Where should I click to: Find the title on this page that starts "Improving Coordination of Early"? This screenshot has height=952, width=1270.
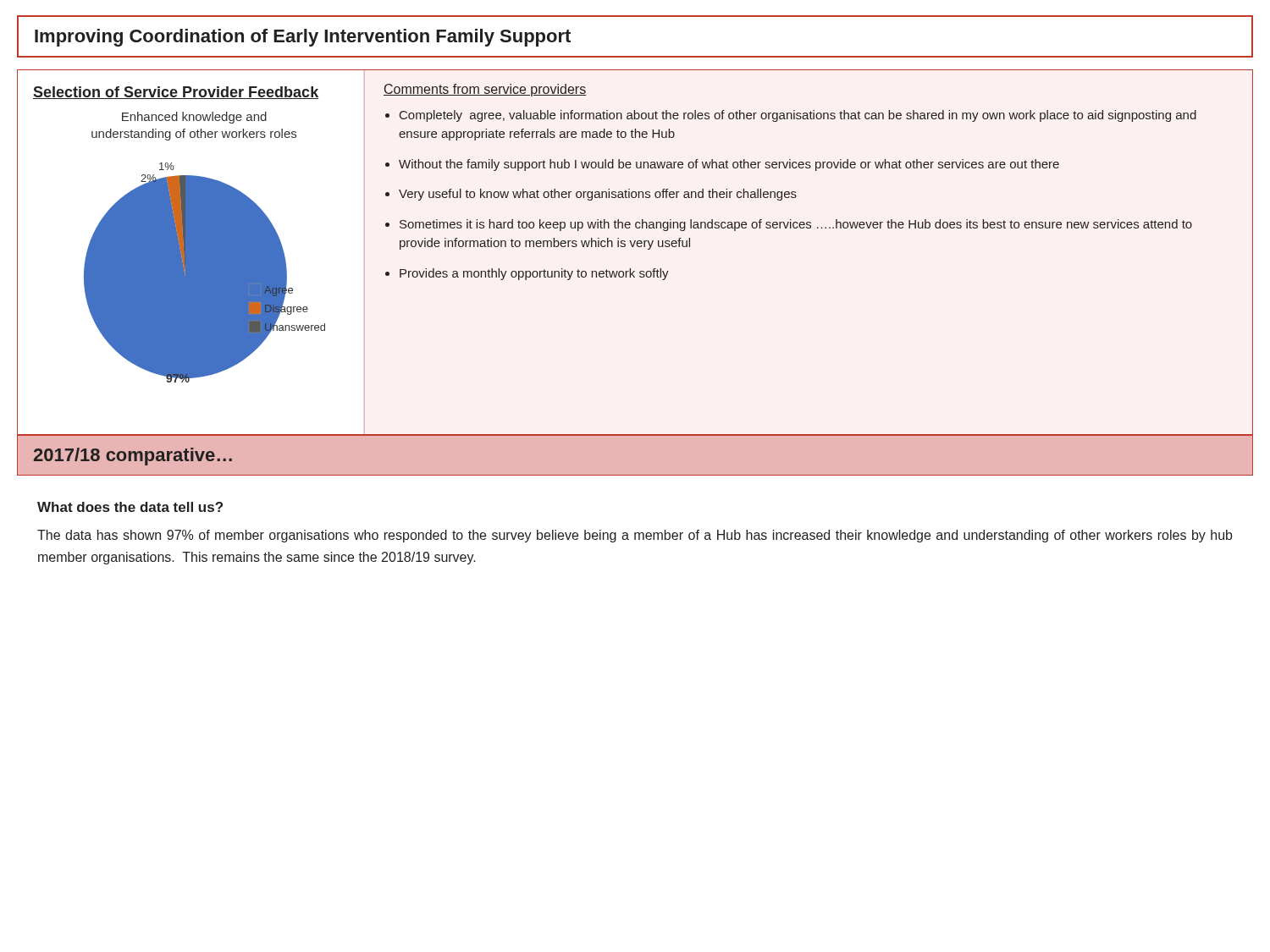pyautogui.click(x=302, y=36)
